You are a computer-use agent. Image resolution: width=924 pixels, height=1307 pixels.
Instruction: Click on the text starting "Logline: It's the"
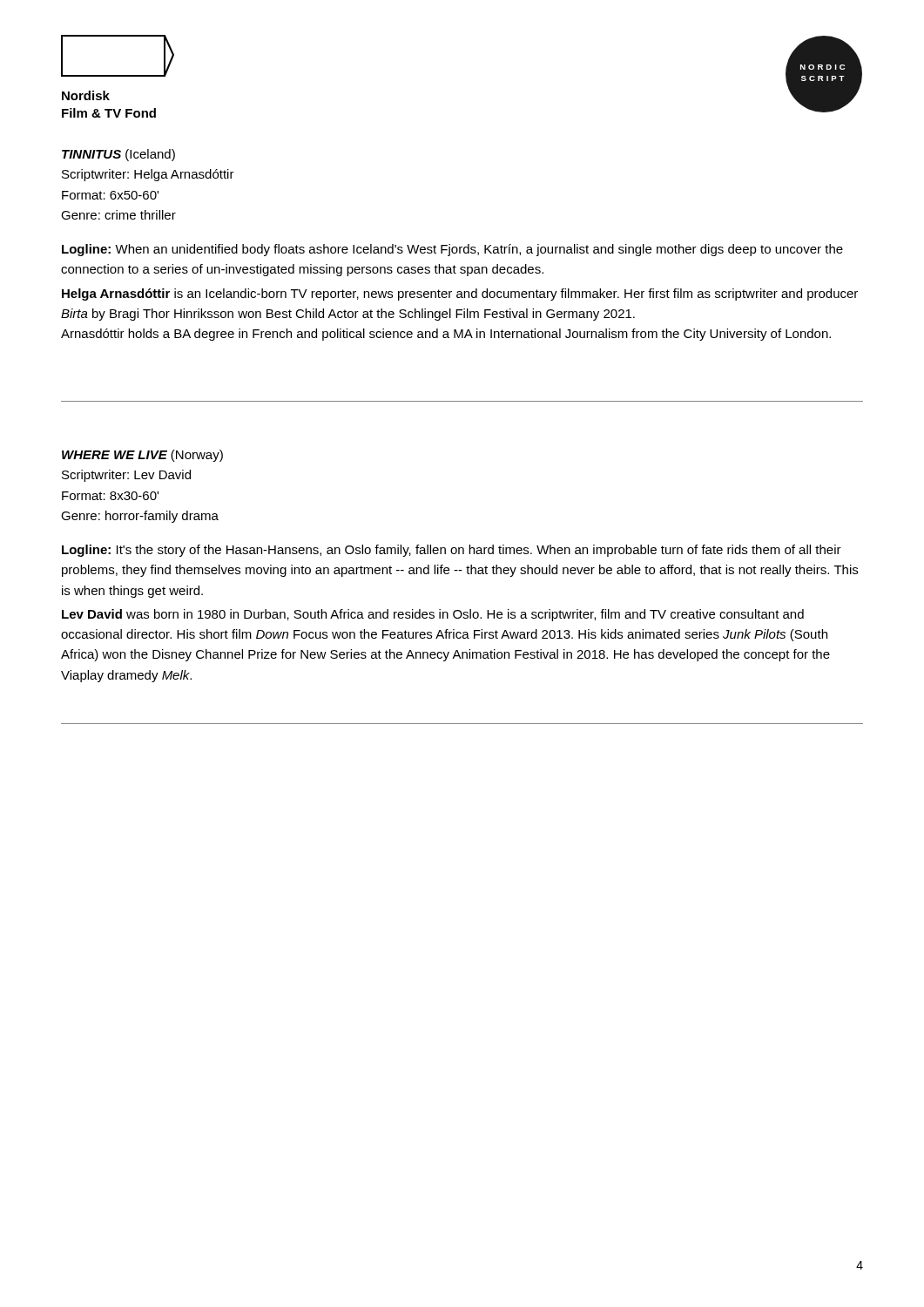tap(462, 612)
